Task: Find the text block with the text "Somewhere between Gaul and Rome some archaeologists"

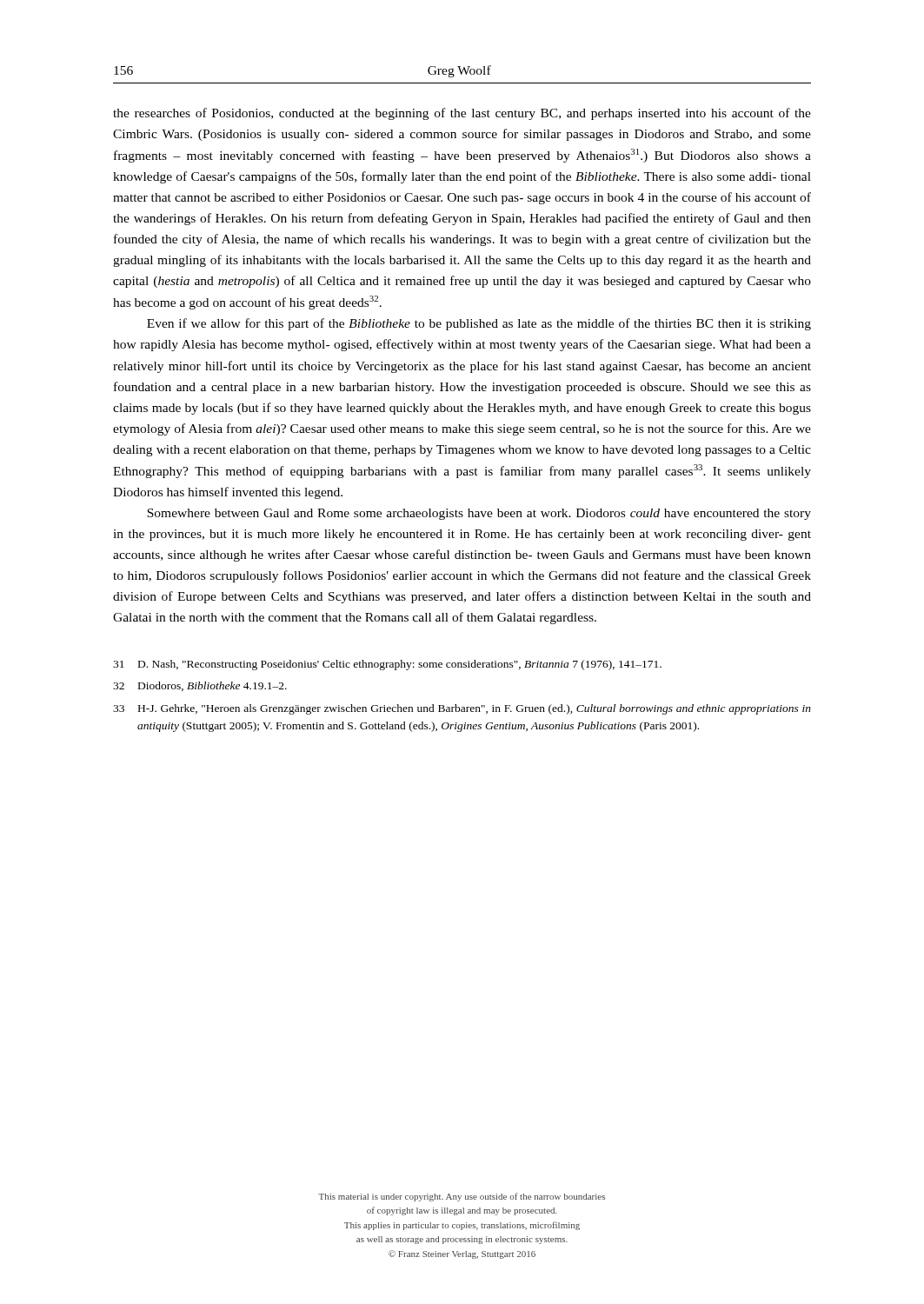Action: click(x=462, y=565)
